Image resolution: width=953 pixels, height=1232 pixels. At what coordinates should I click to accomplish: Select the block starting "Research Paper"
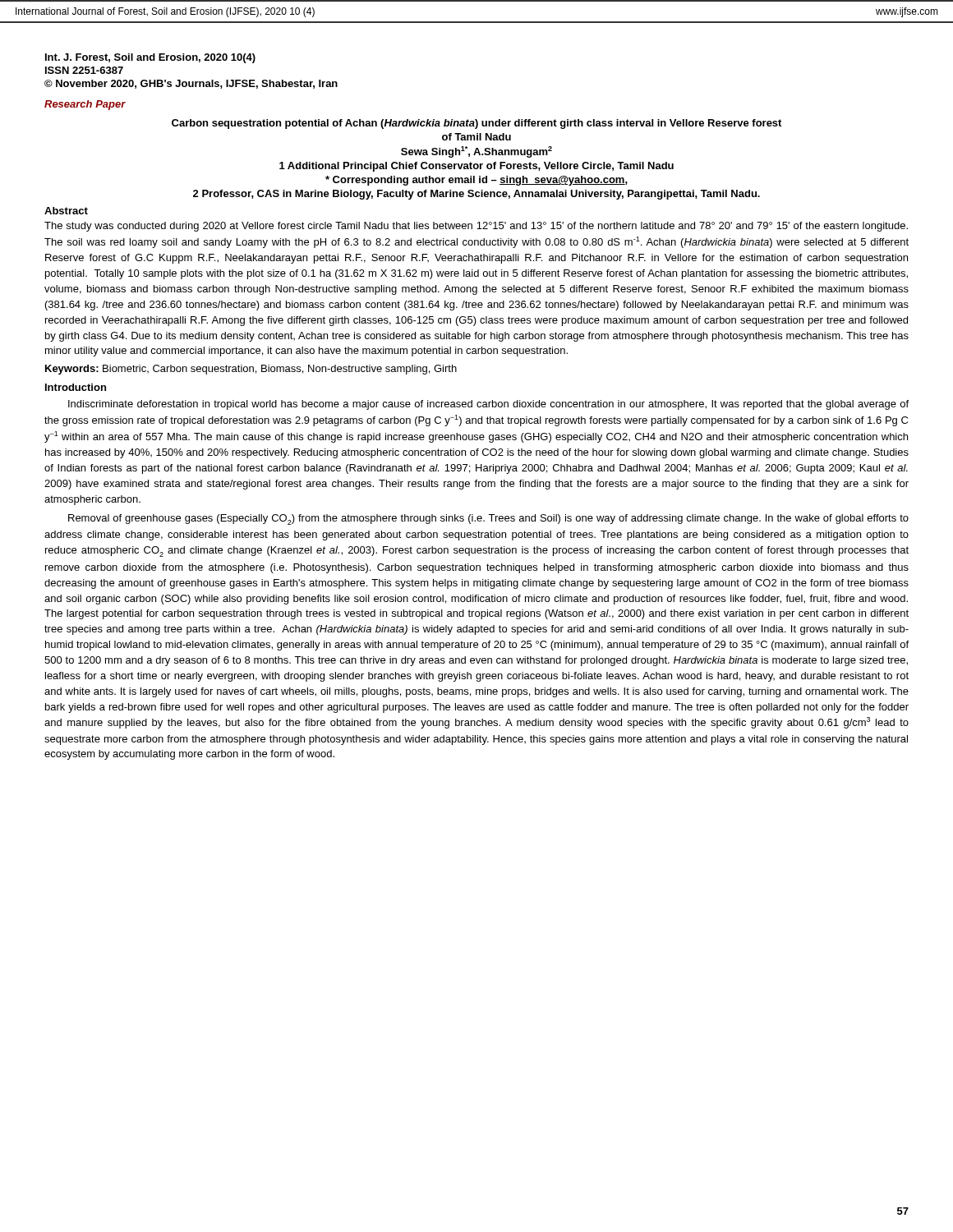pyautogui.click(x=85, y=104)
